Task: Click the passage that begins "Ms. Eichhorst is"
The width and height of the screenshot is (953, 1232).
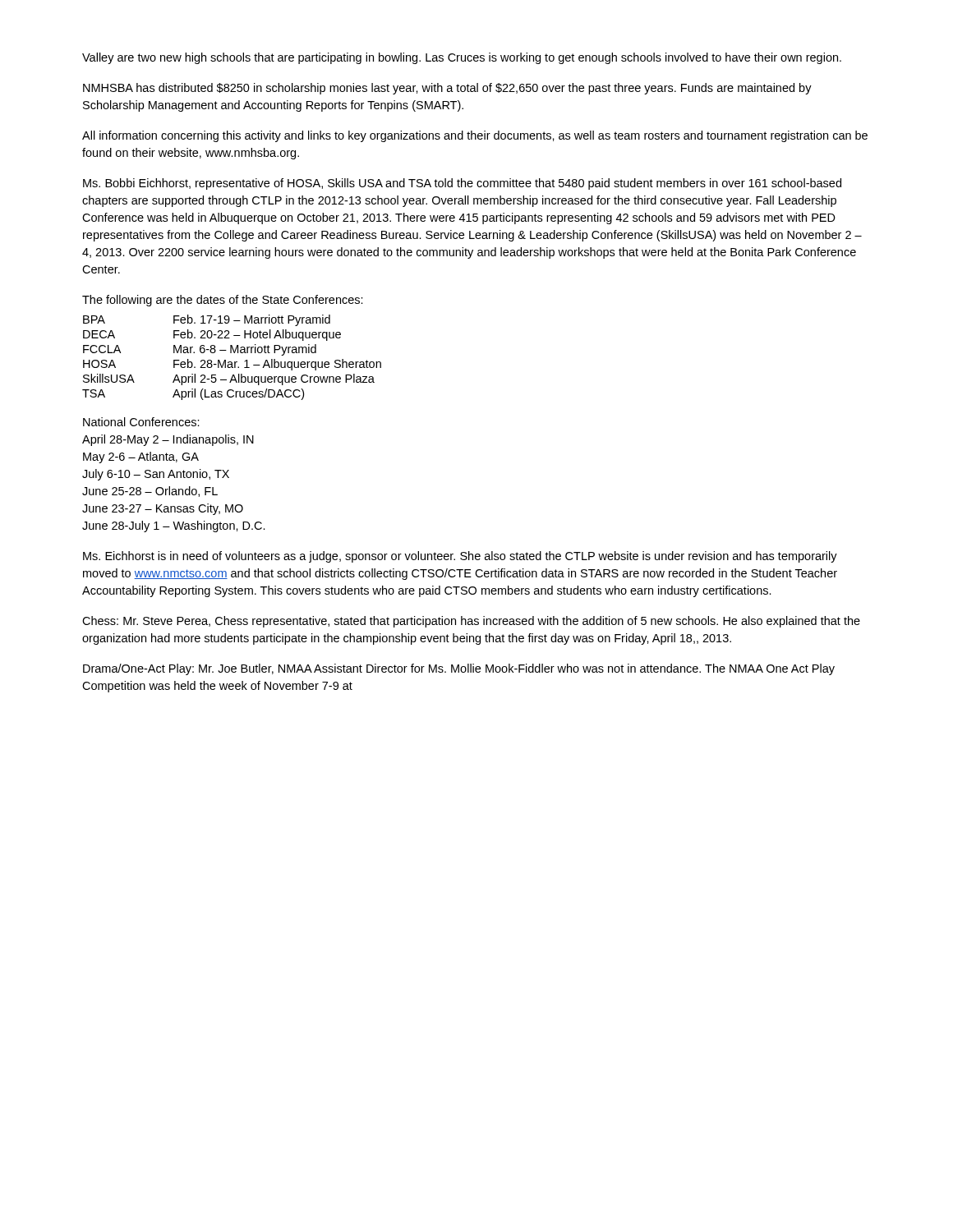Action: [460, 574]
